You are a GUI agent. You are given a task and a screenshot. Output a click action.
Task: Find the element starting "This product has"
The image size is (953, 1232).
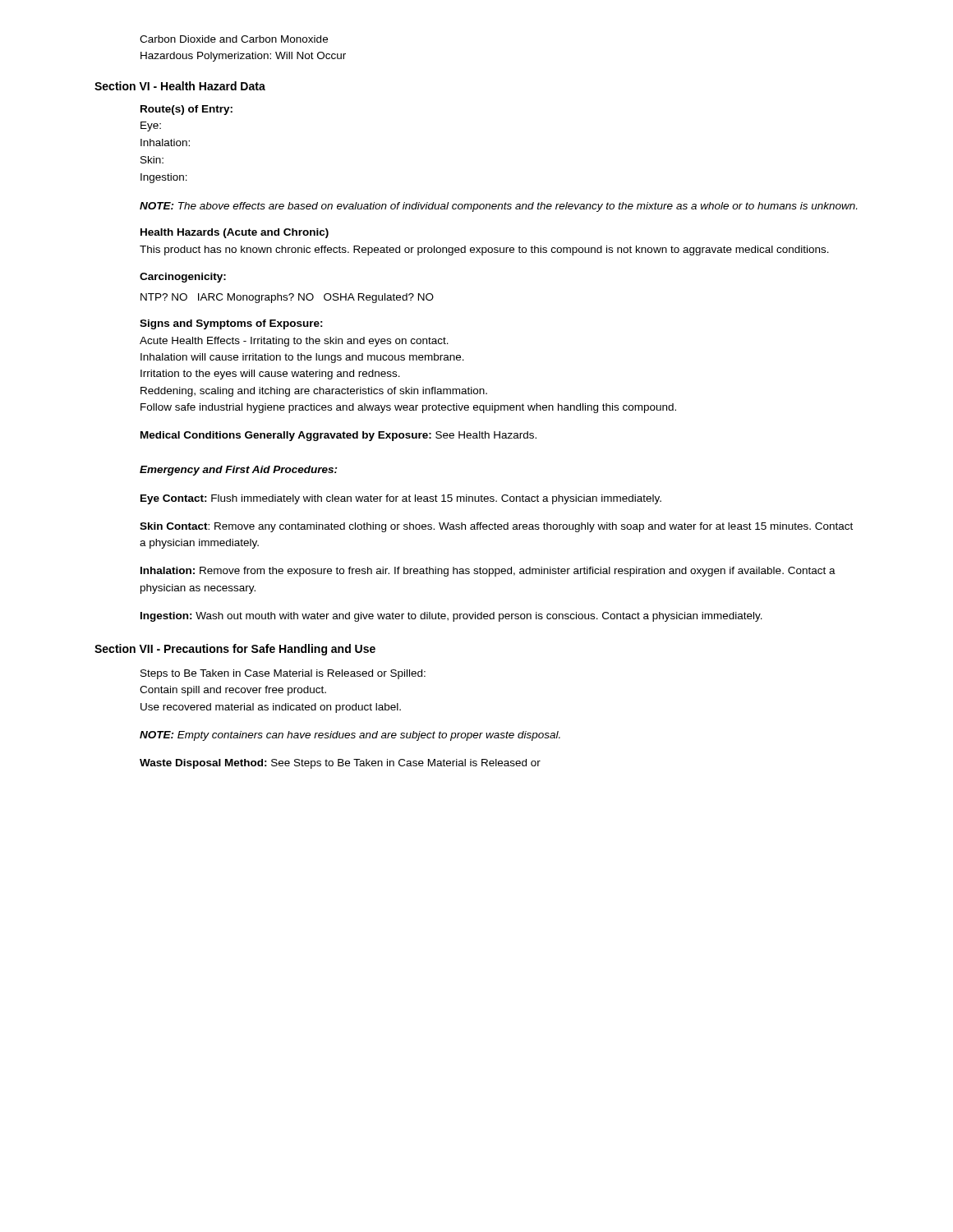485,250
